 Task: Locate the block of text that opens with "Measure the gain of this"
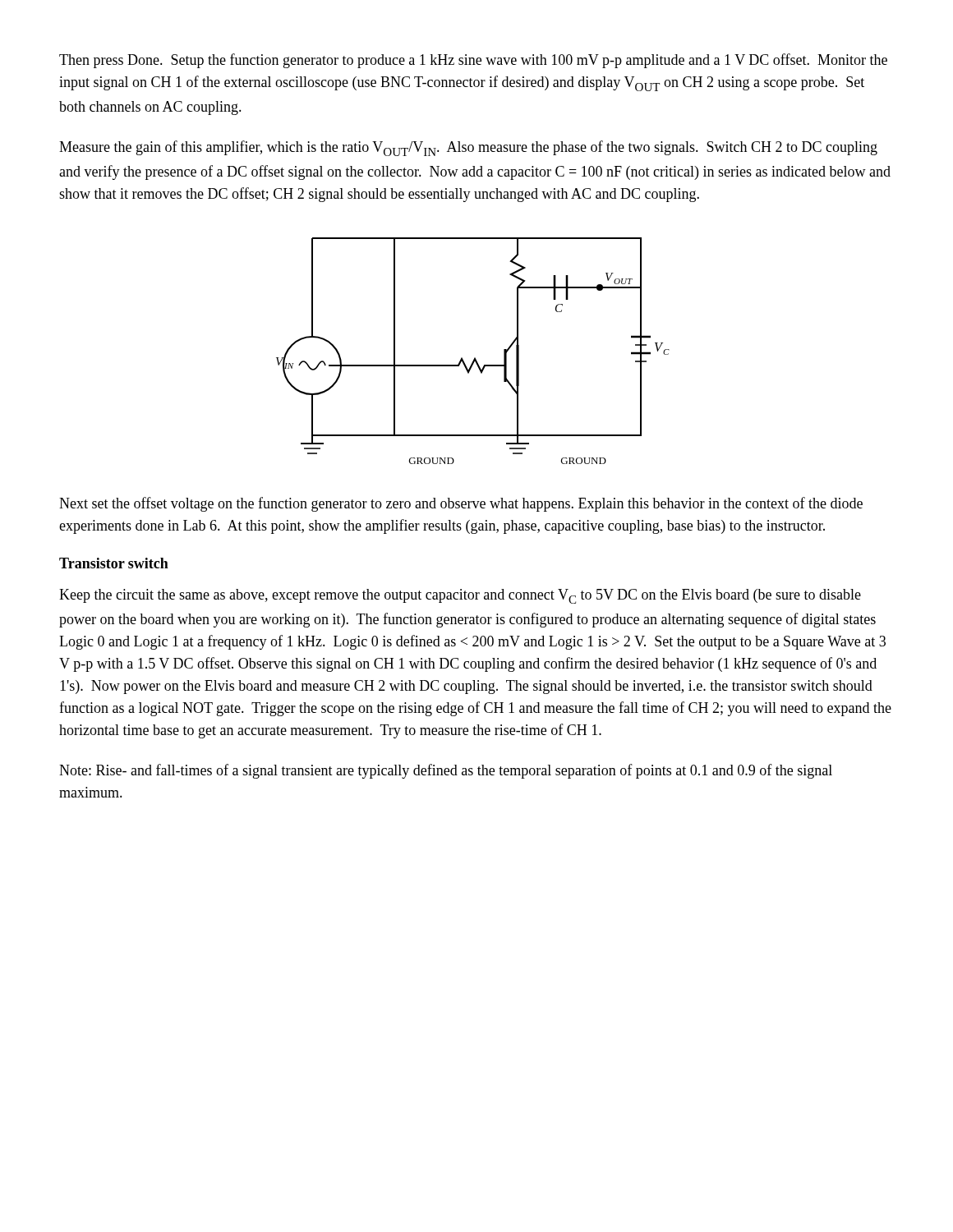[475, 171]
